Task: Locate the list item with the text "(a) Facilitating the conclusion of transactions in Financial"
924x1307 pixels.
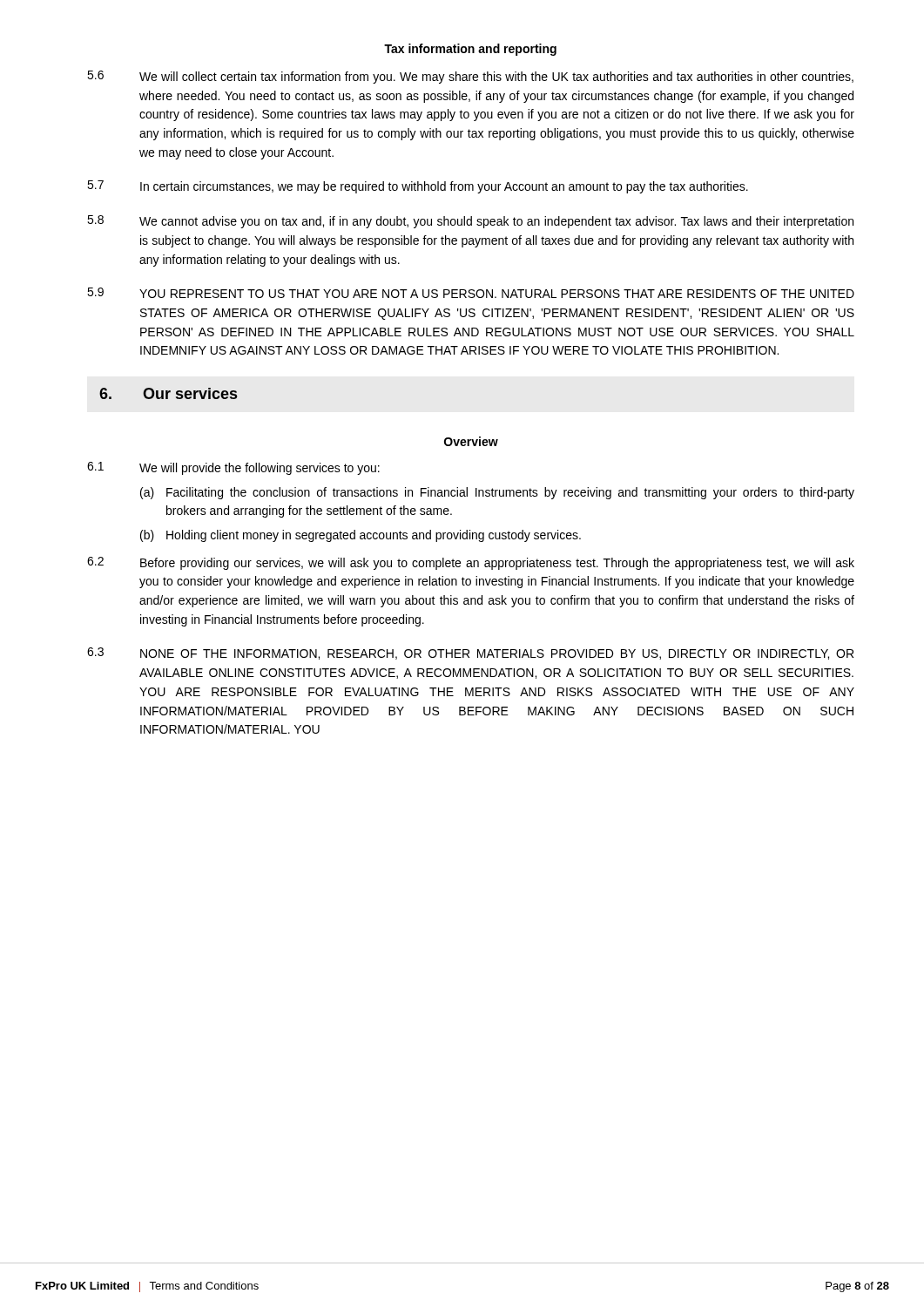Action: point(497,502)
